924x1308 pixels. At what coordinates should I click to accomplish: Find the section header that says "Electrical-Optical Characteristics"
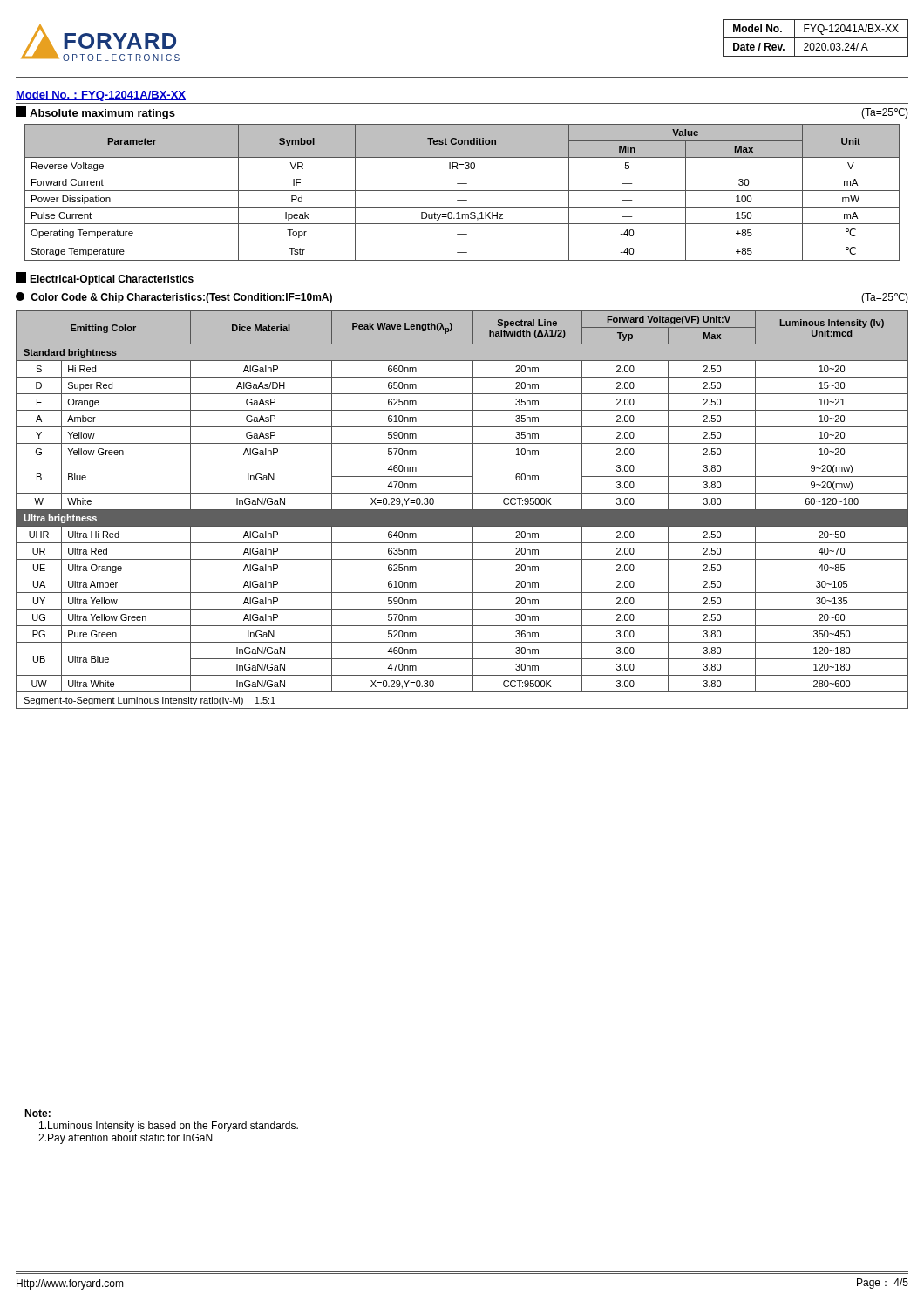click(105, 279)
